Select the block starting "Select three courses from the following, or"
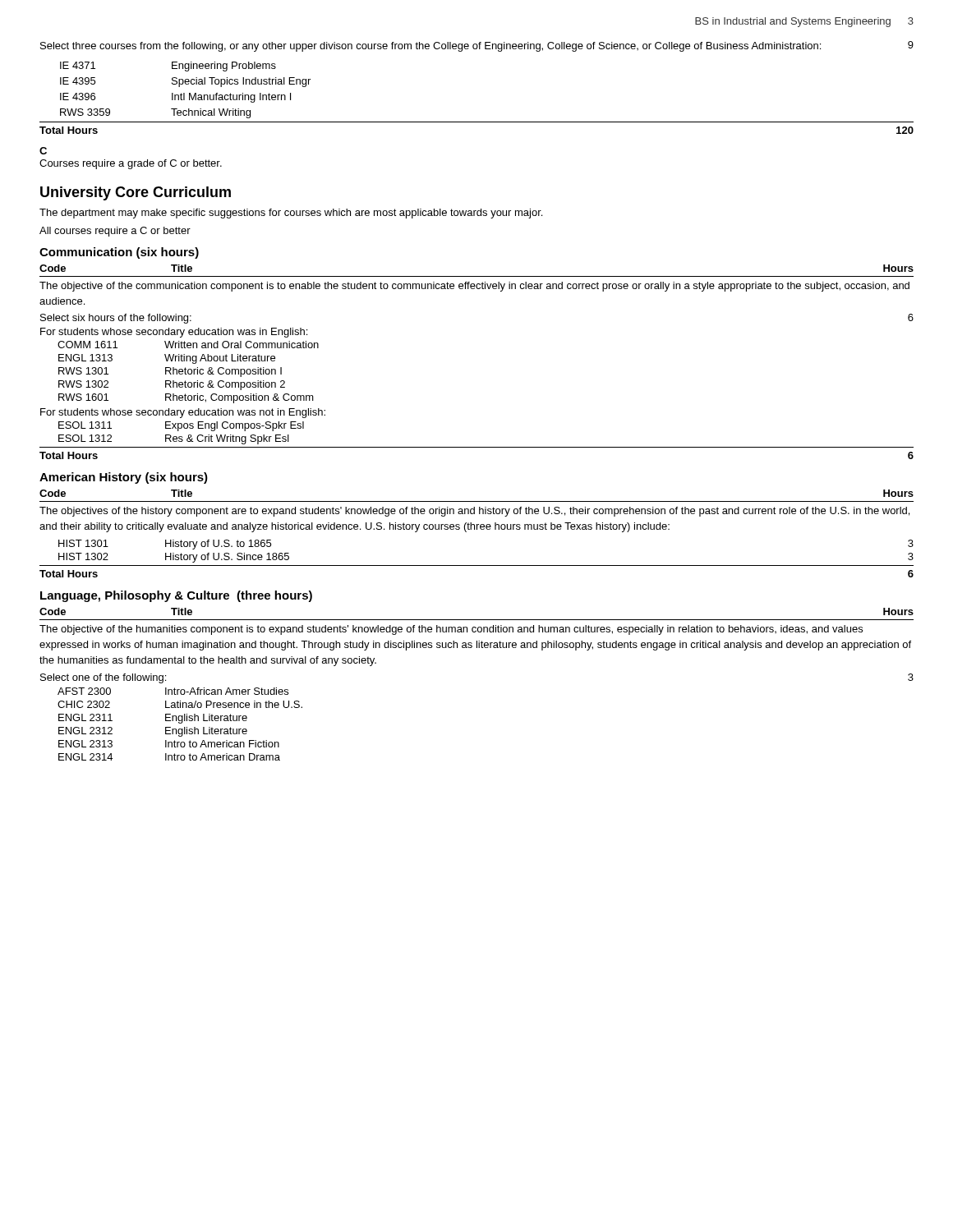 (x=476, y=46)
